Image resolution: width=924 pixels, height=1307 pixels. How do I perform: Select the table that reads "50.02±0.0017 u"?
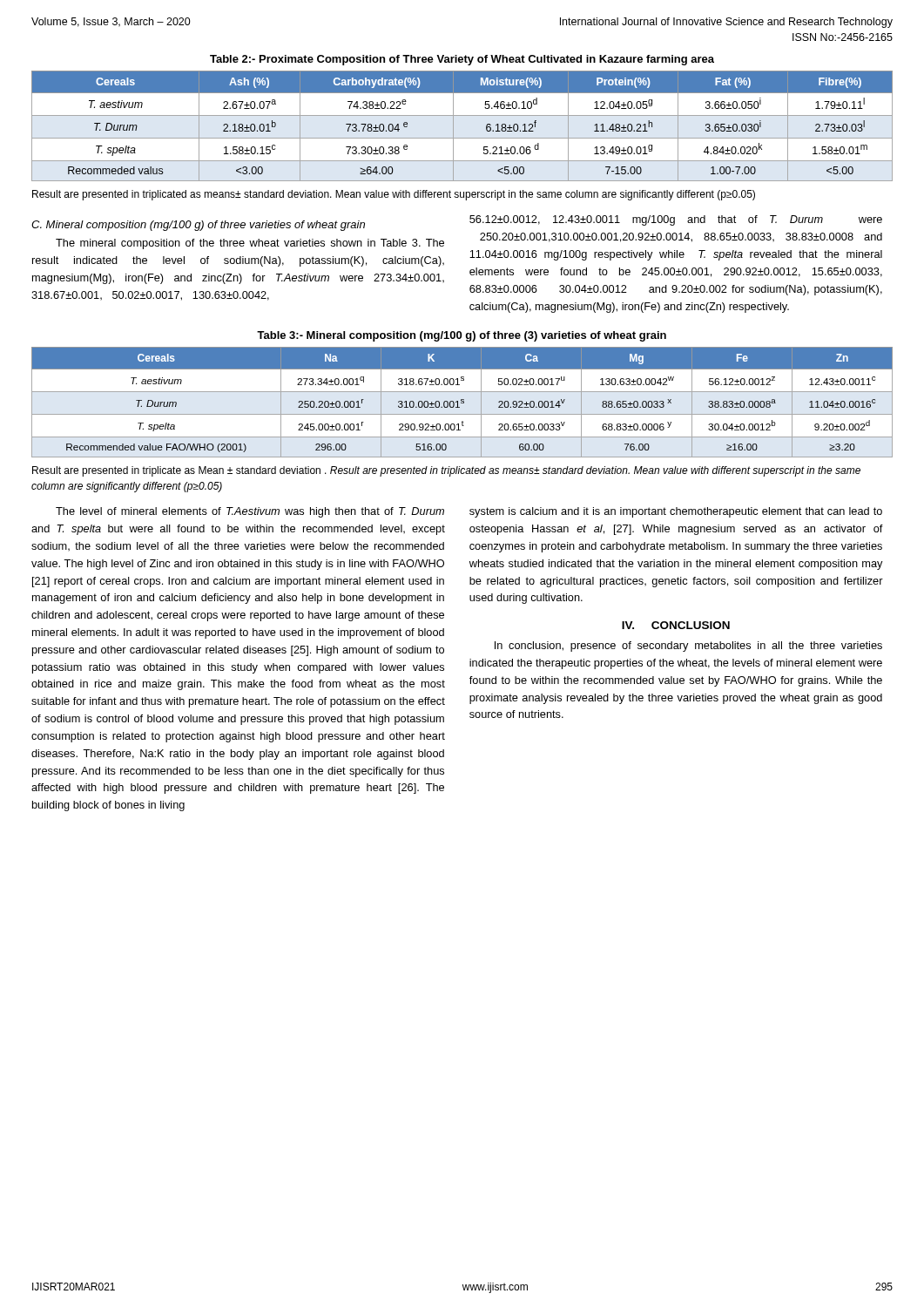pos(462,402)
